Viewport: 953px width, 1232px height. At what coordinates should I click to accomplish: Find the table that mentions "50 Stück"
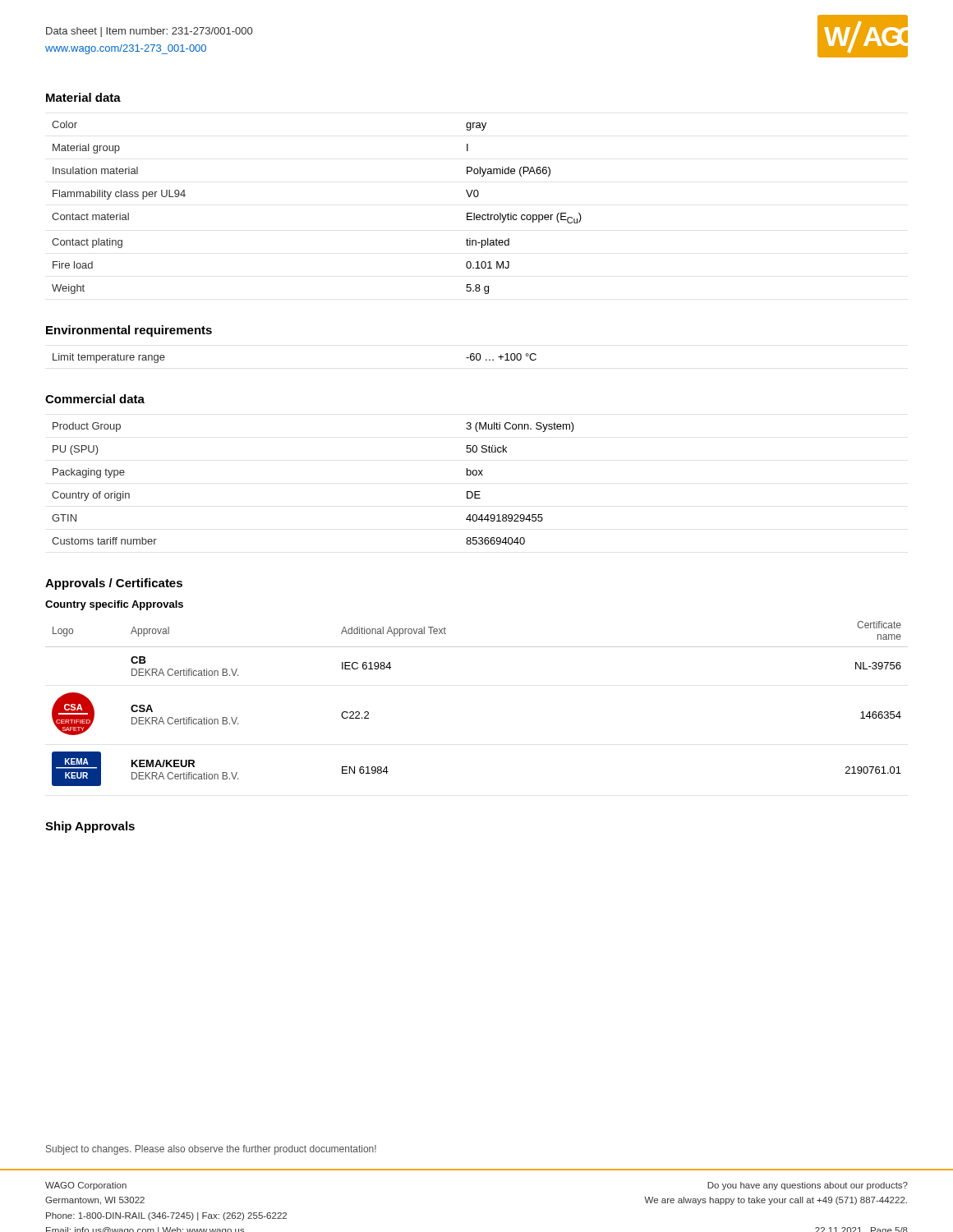[476, 483]
